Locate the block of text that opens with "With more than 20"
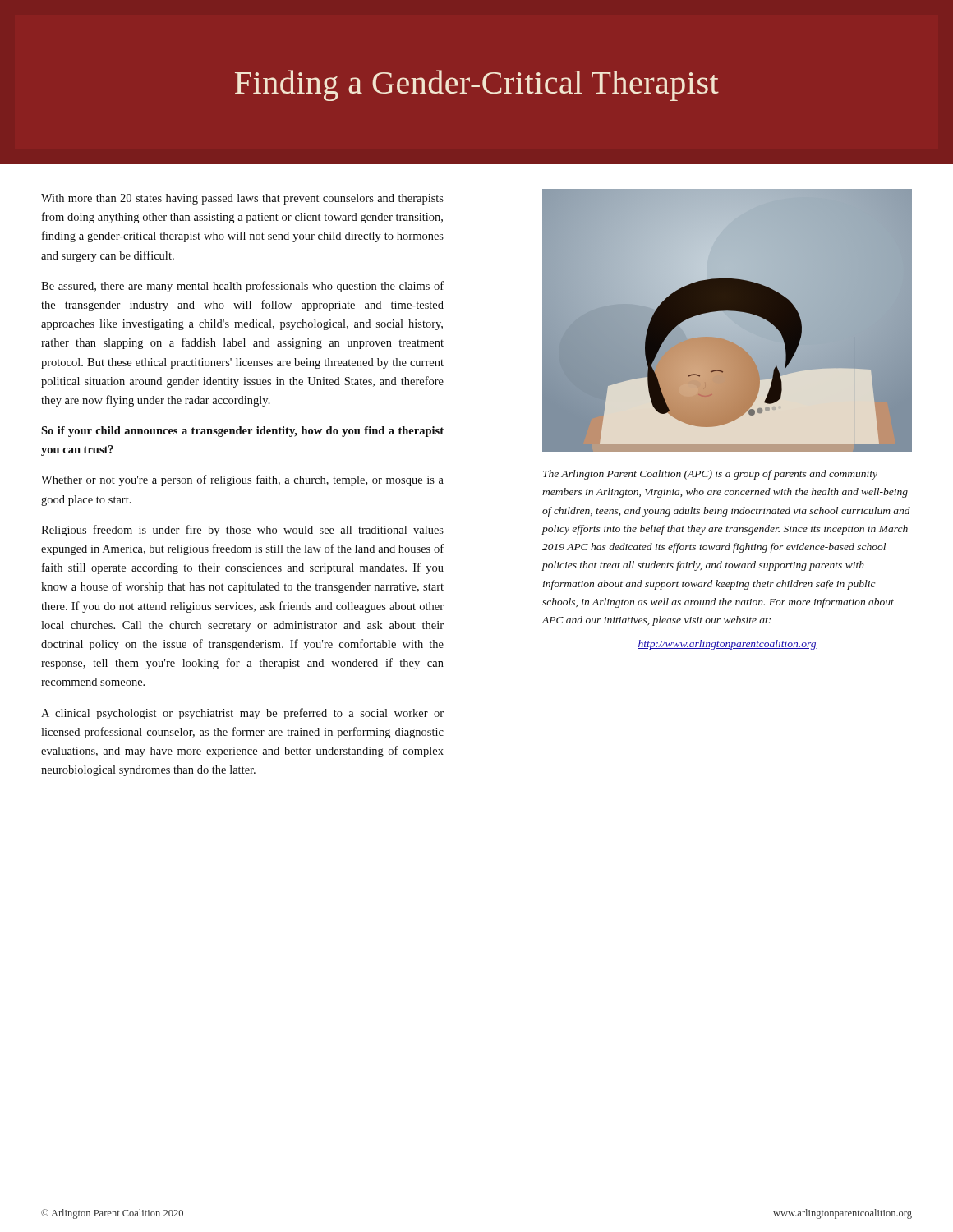Image resolution: width=953 pixels, height=1232 pixels. [242, 227]
